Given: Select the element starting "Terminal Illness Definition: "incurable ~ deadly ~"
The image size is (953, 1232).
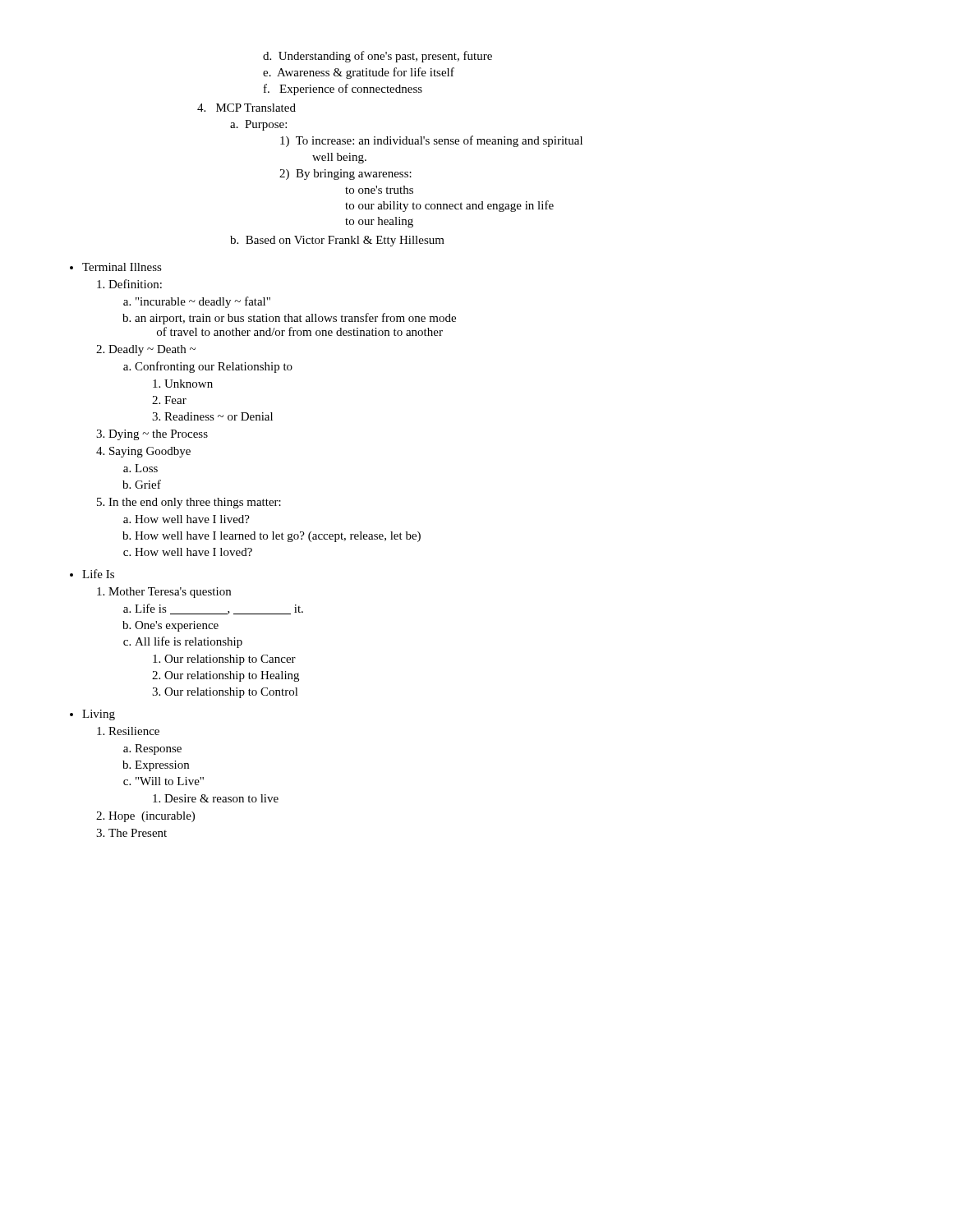Looking at the screenshot, I should [x=122, y=267].
